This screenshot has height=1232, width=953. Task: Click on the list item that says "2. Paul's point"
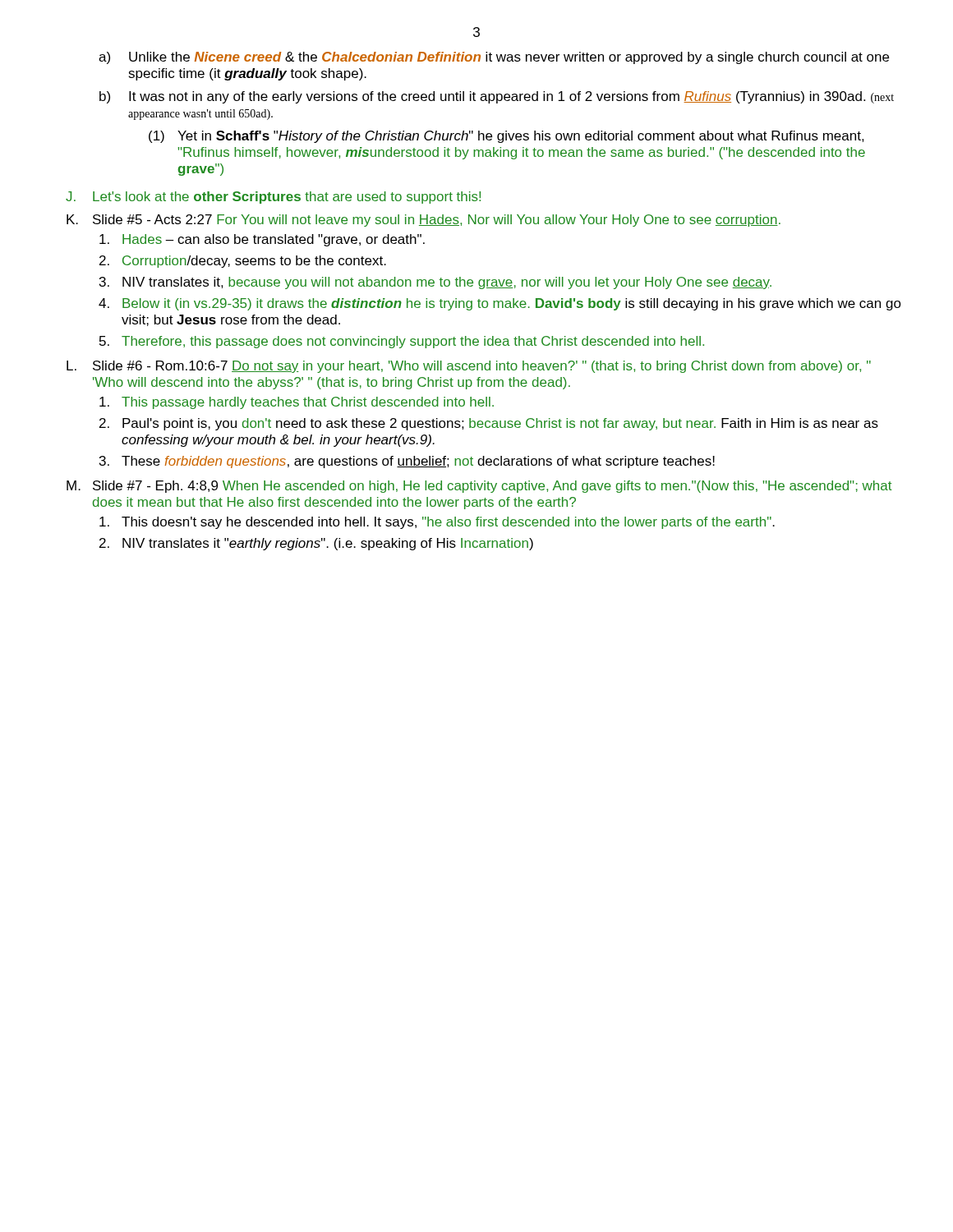(501, 432)
